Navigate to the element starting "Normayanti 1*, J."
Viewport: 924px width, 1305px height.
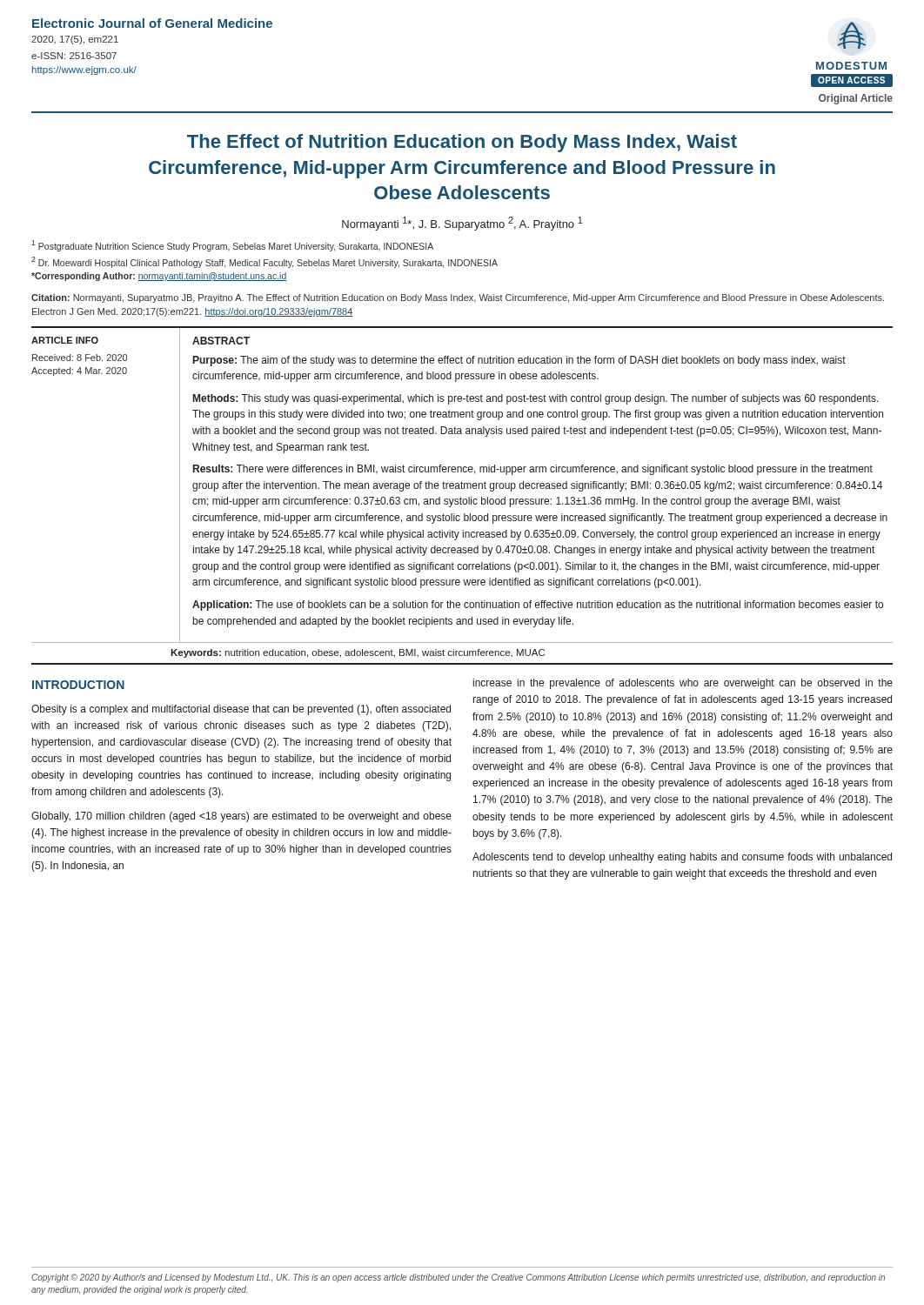click(462, 223)
